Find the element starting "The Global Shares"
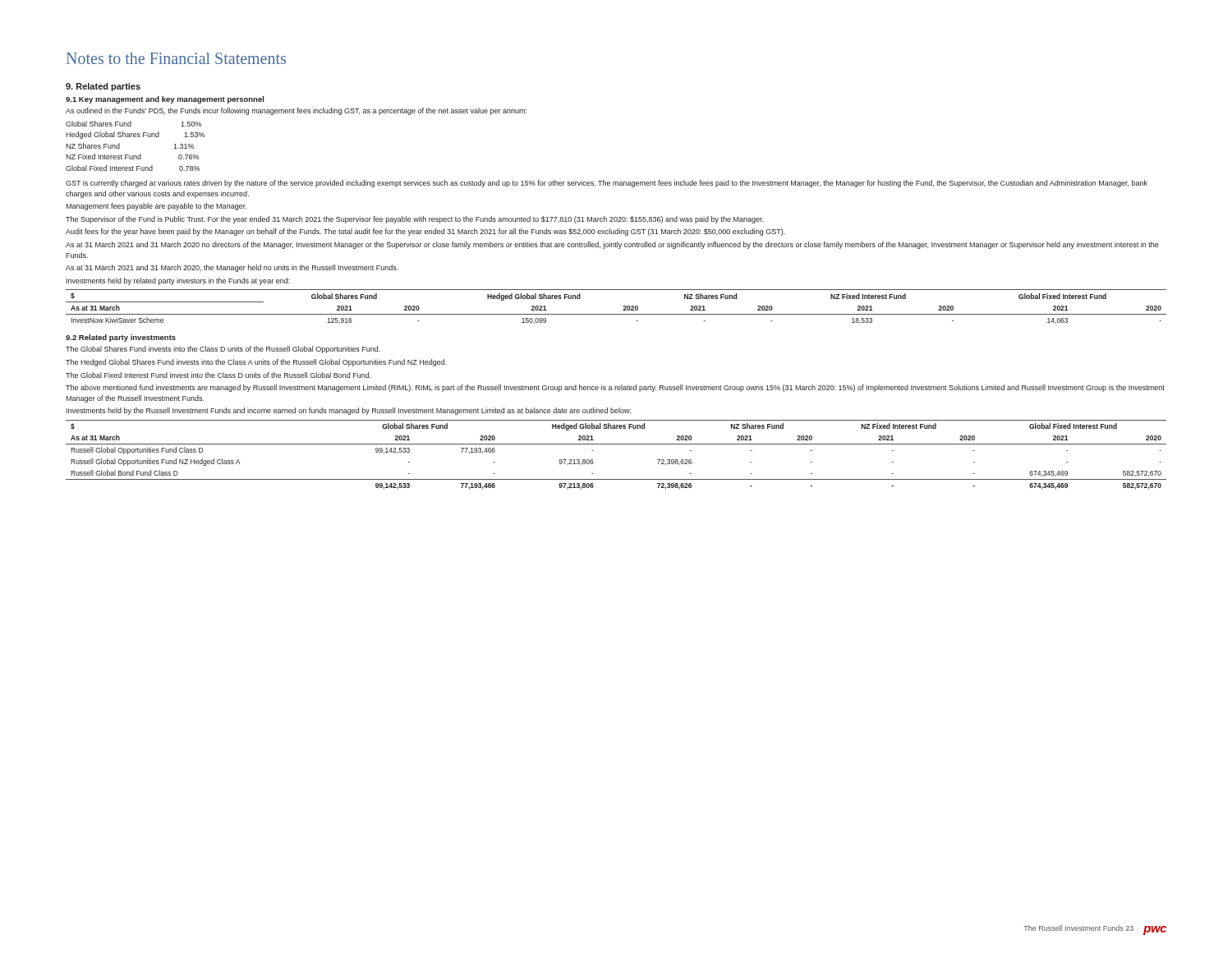Screen dimensions: 953x1232 coord(223,350)
